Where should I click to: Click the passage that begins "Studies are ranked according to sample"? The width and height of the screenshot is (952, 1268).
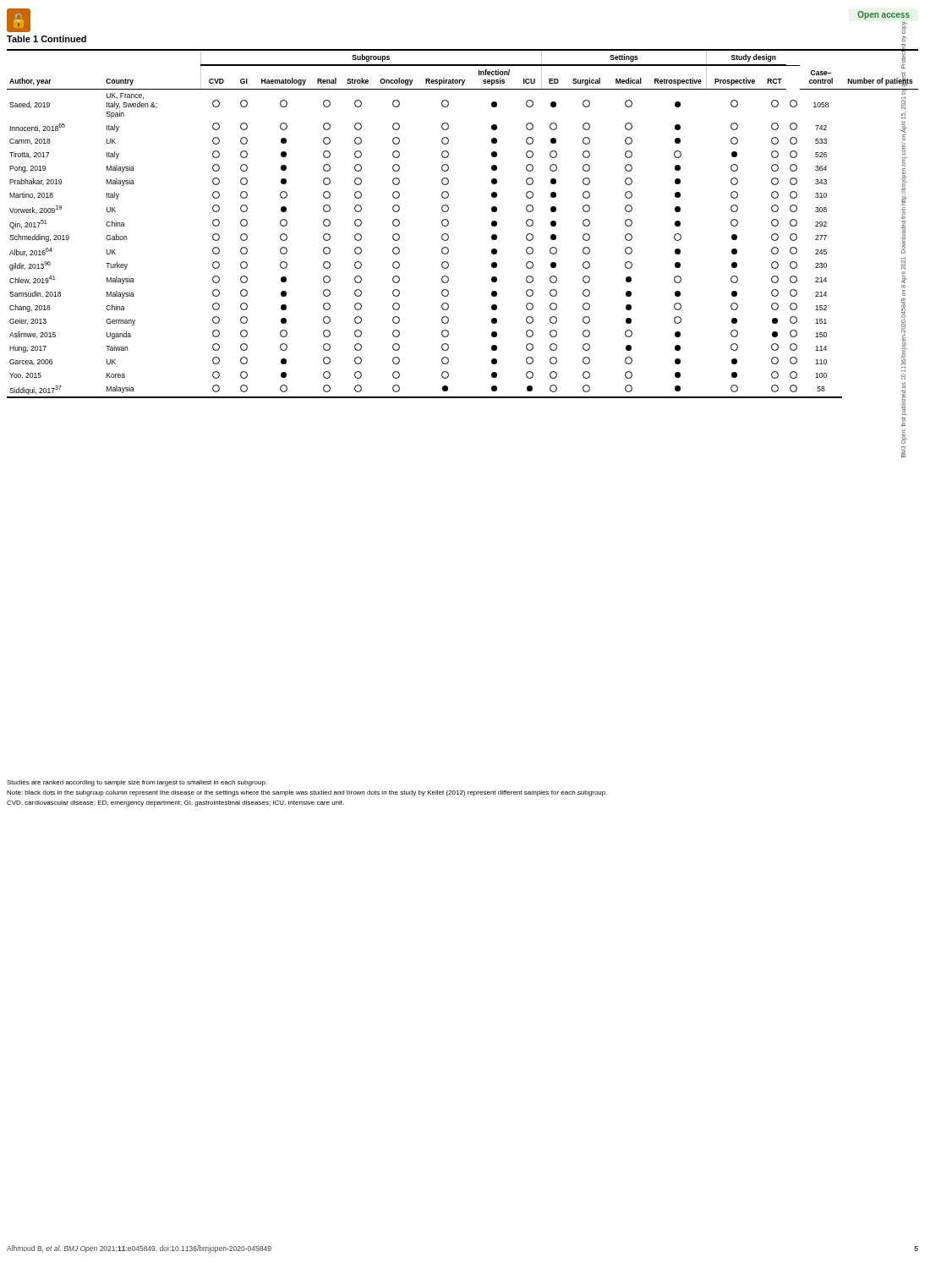click(x=307, y=792)
